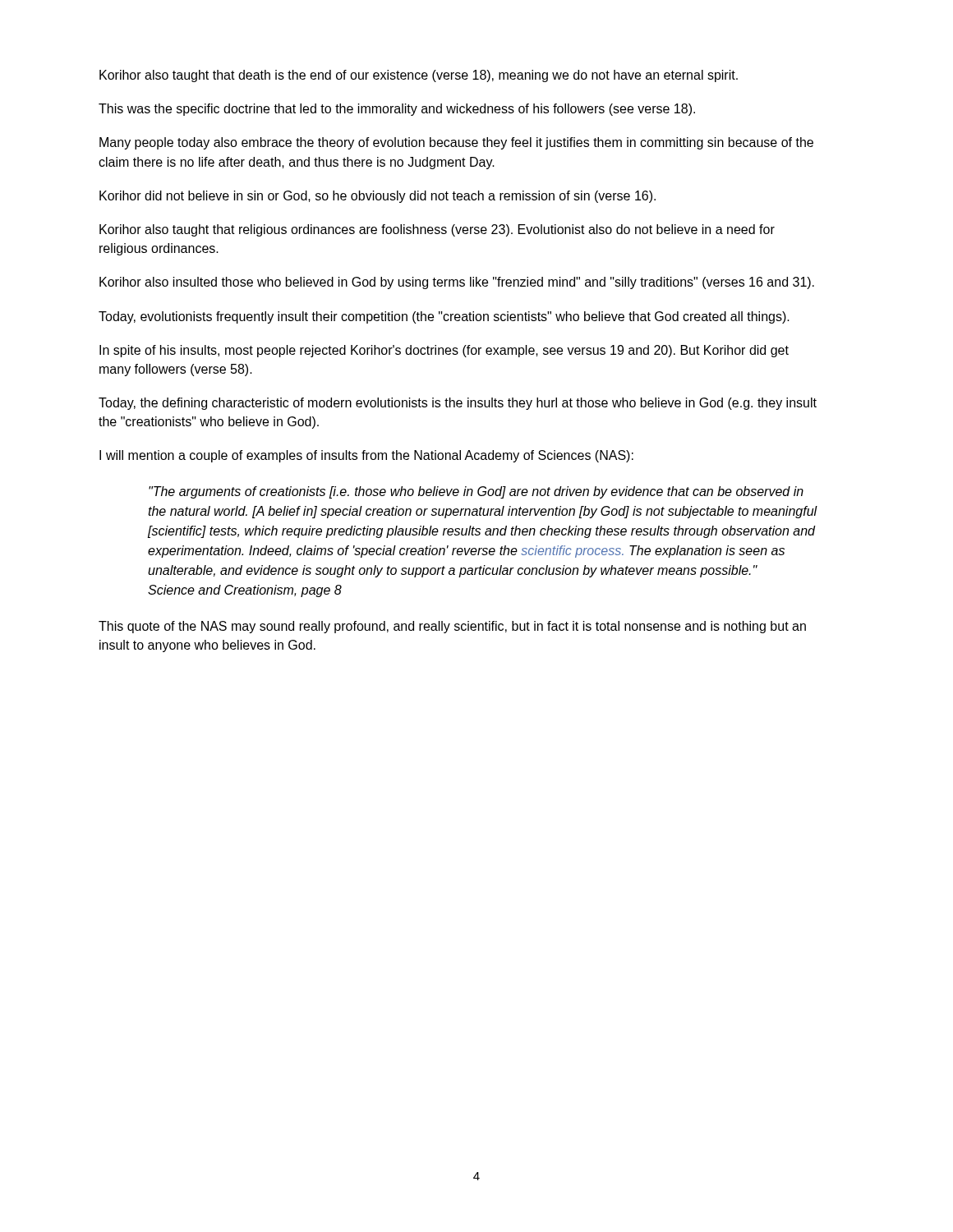Find the text block that reads "In spite of his insults, most people rejected"
Image resolution: width=953 pixels, height=1232 pixels.
pos(444,360)
